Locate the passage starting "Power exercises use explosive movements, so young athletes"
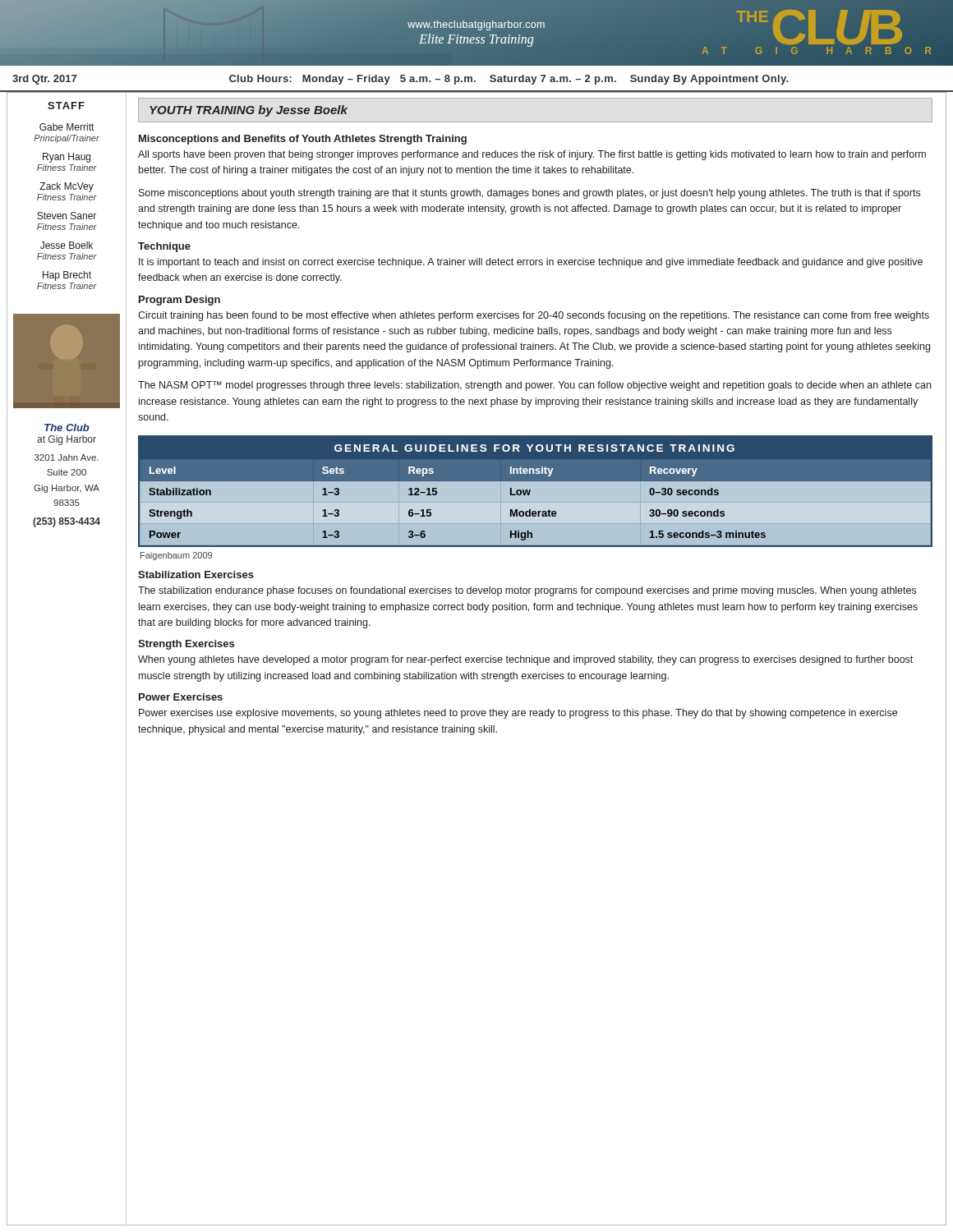 [x=518, y=721]
